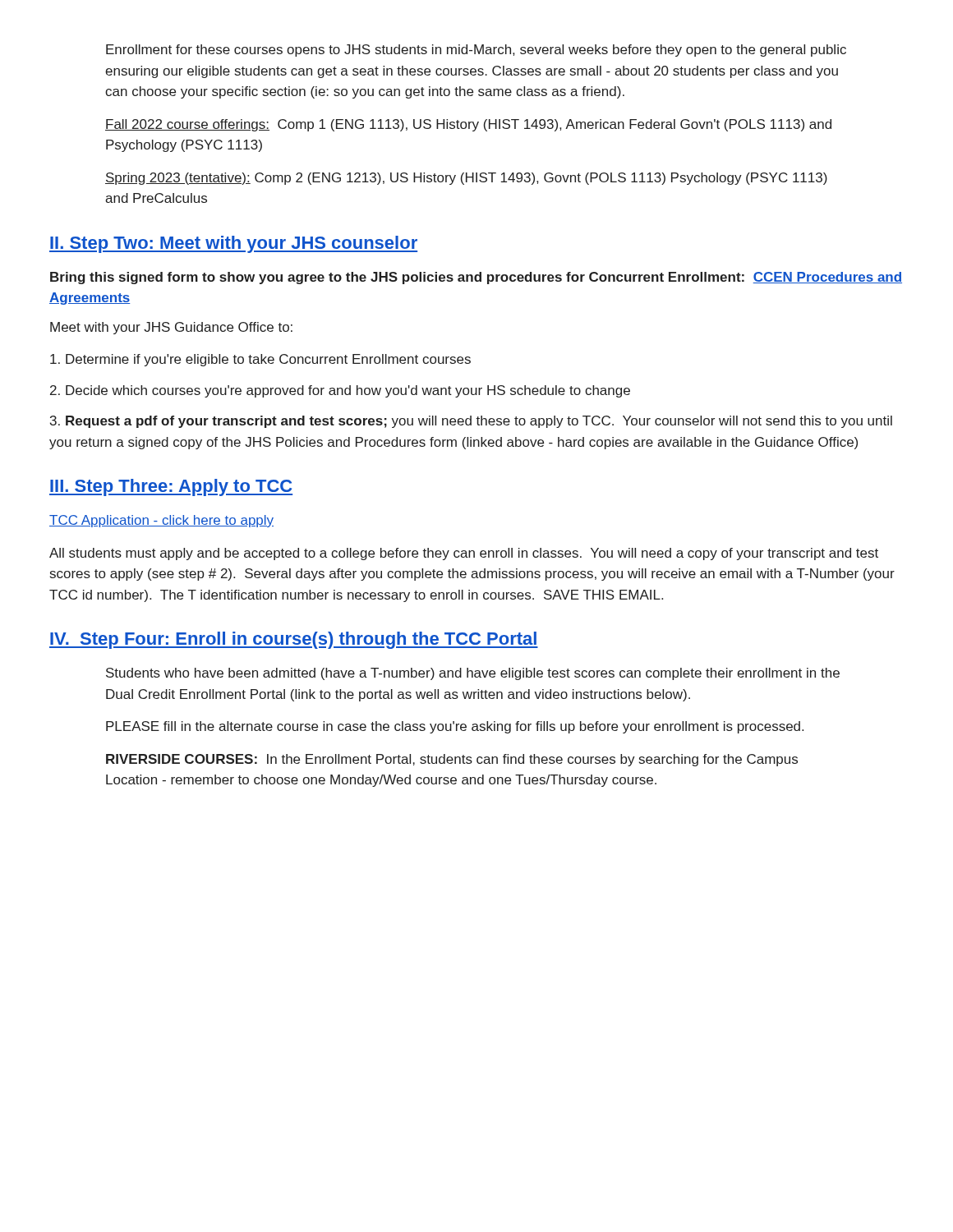Click the passage that begins "Enrollment for these courses"

[476, 71]
